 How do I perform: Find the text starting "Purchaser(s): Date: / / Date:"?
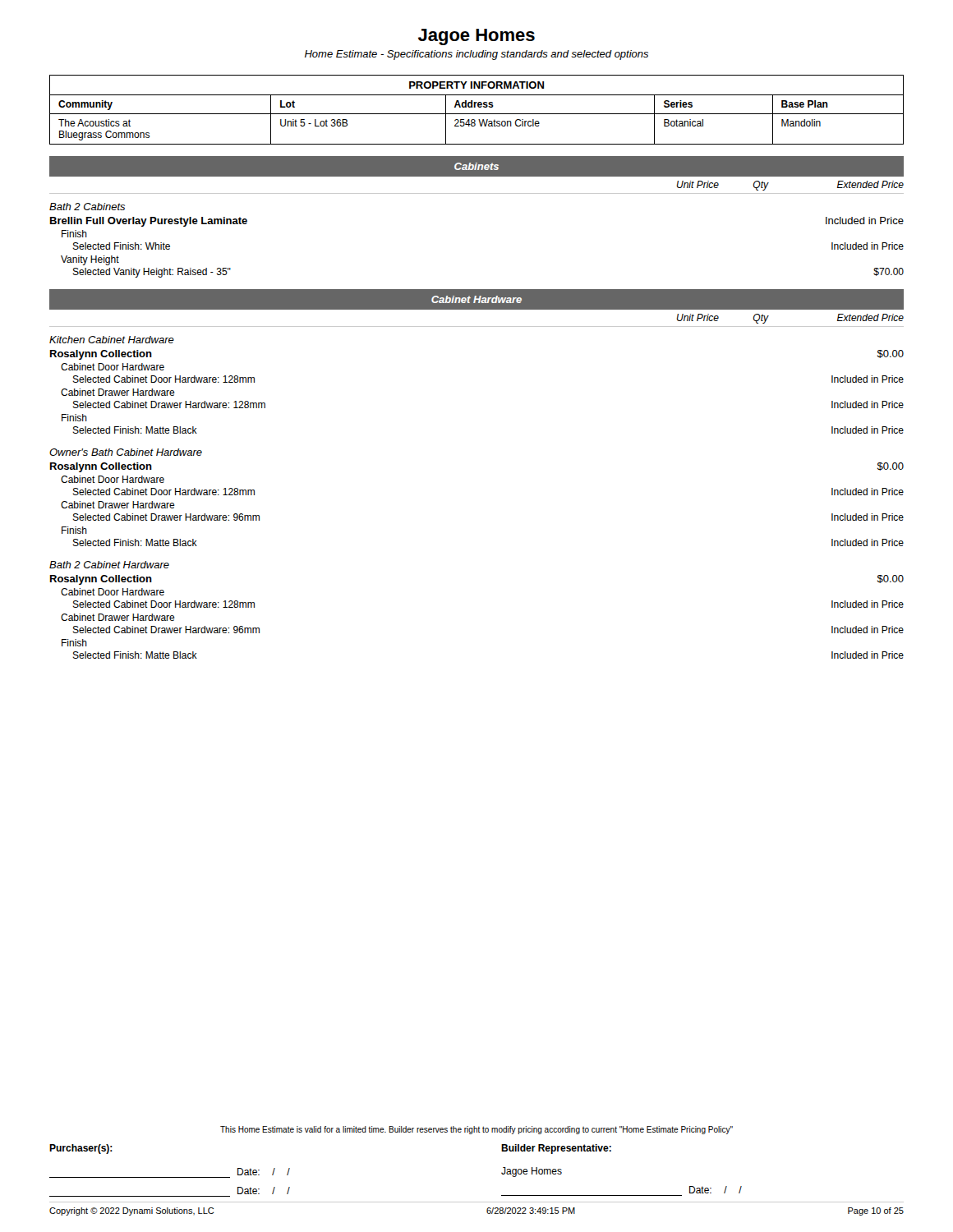251,1170
